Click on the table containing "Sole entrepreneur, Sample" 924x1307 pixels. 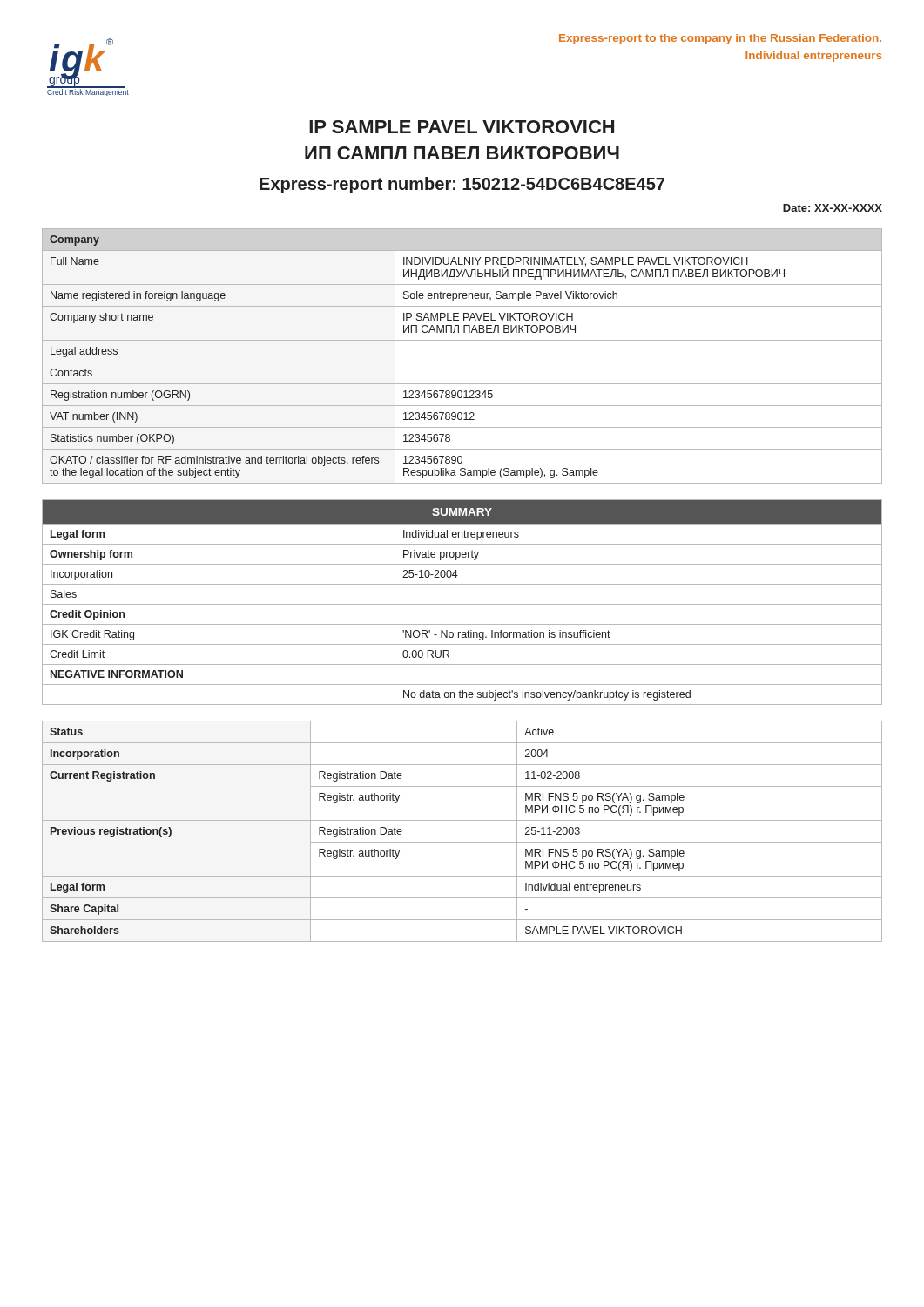pos(462,356)
